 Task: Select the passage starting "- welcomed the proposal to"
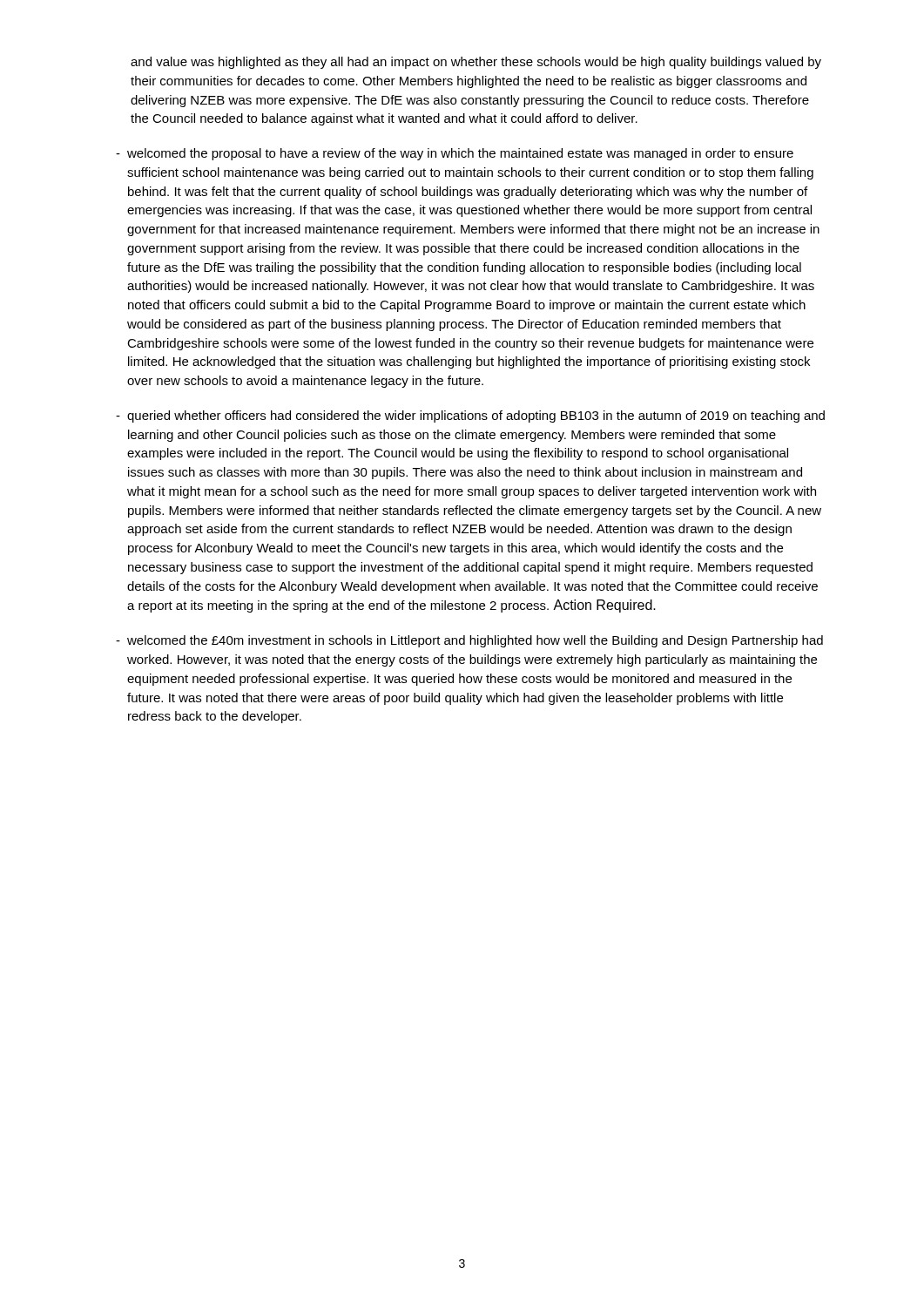coord(462,267)
